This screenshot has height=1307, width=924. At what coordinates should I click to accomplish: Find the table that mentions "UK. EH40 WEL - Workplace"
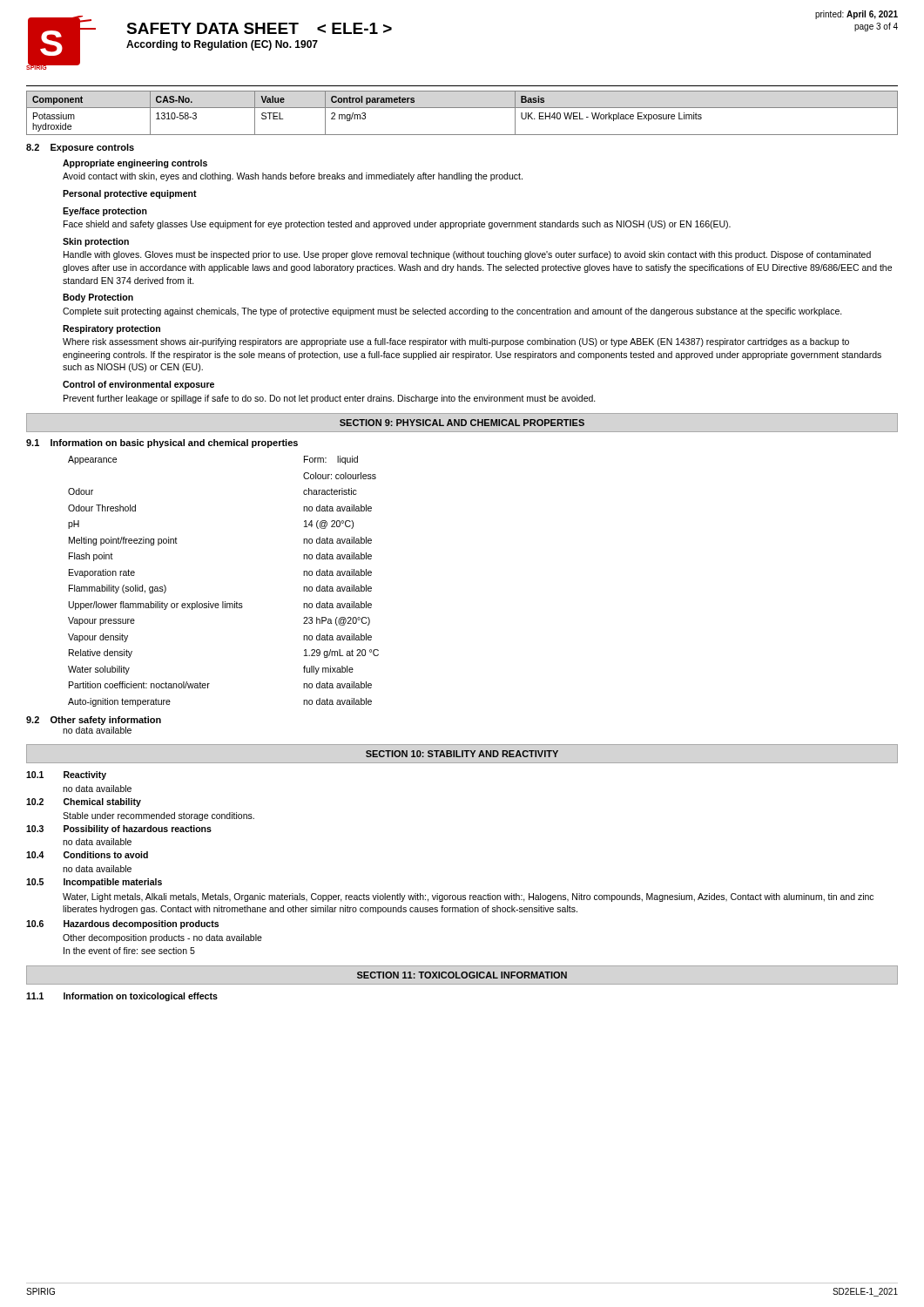tap(462, 113)
